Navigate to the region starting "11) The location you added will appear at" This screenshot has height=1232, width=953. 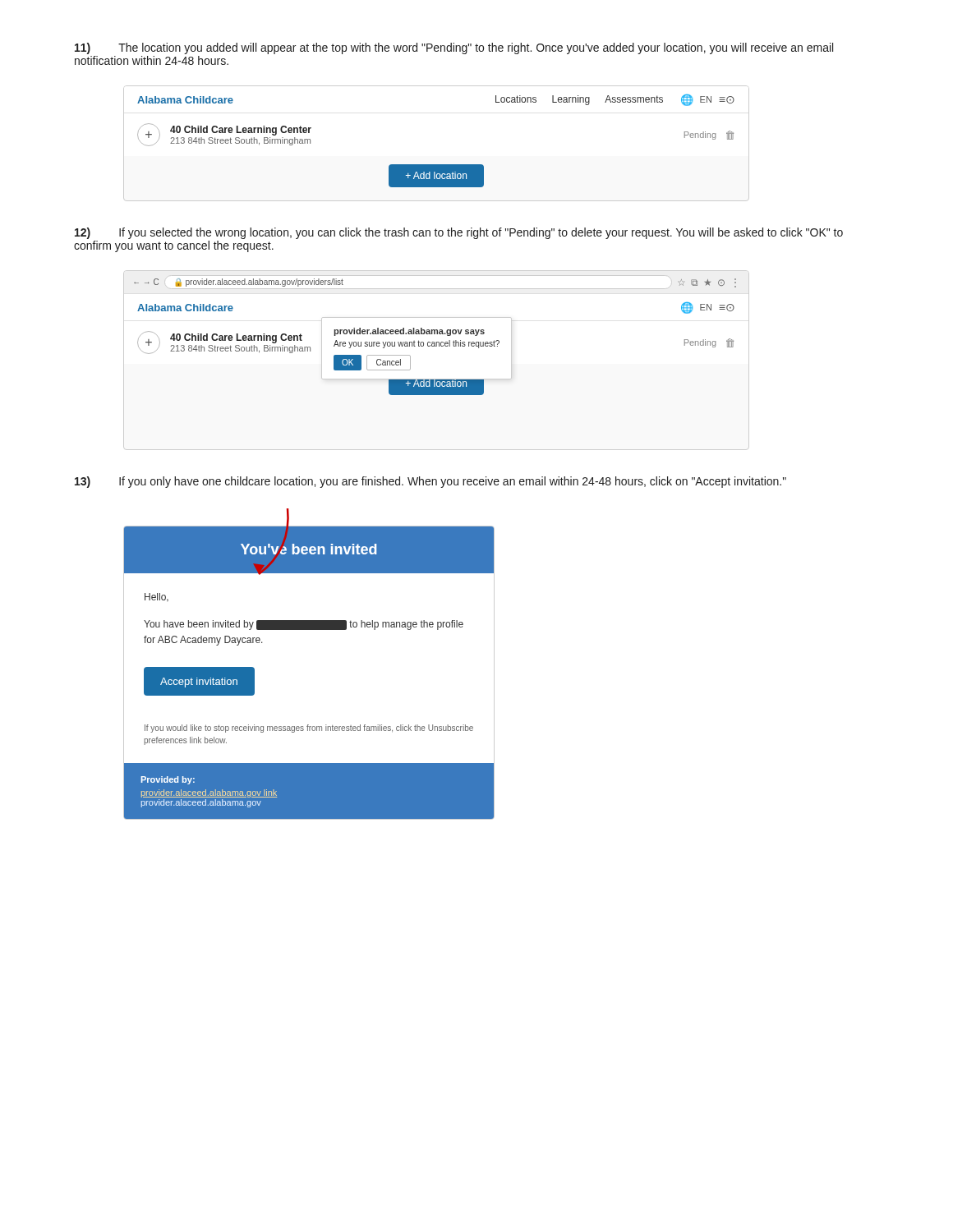(x=454, y=54)
